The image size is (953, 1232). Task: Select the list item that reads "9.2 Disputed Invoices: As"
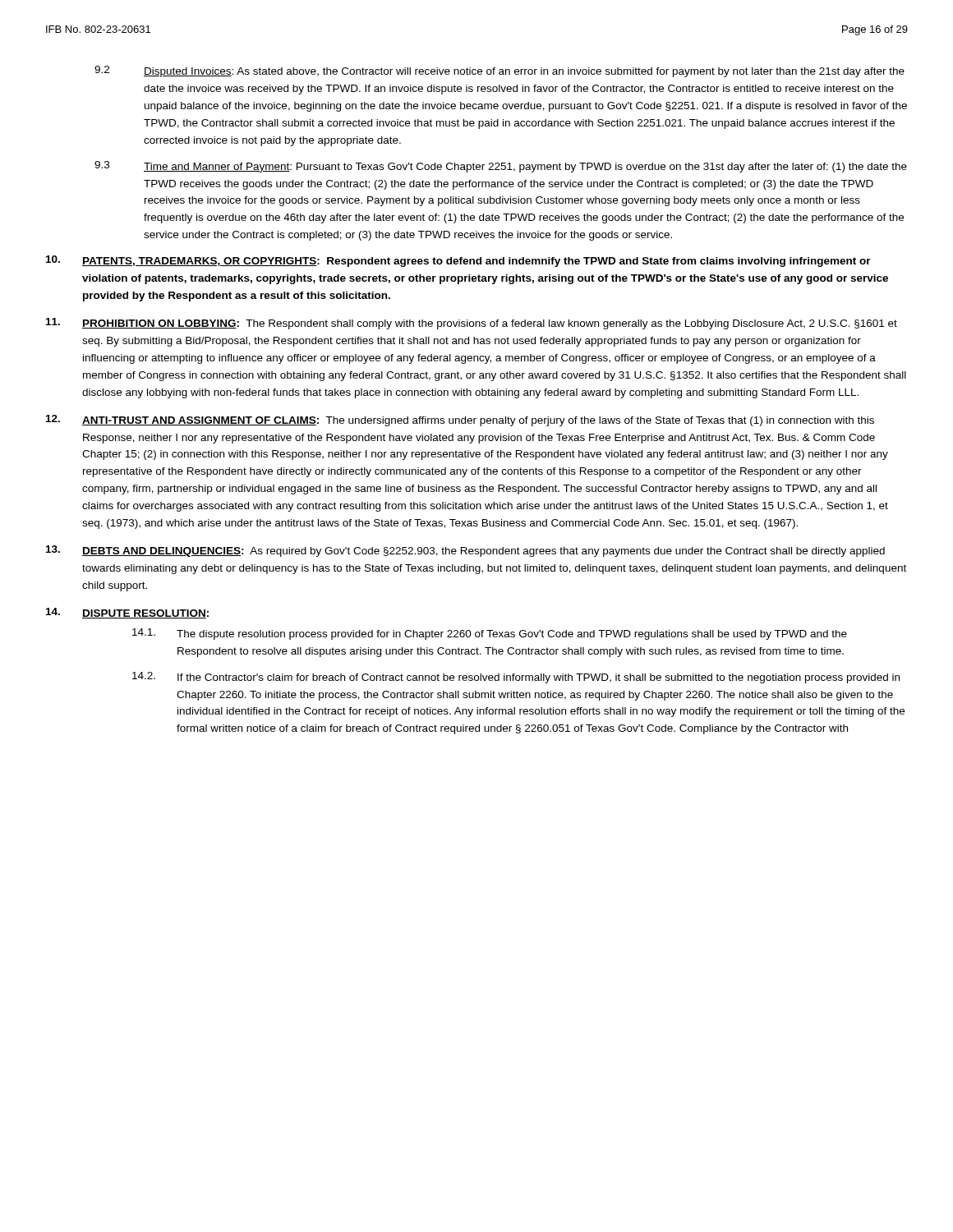[x=501, y=106]
